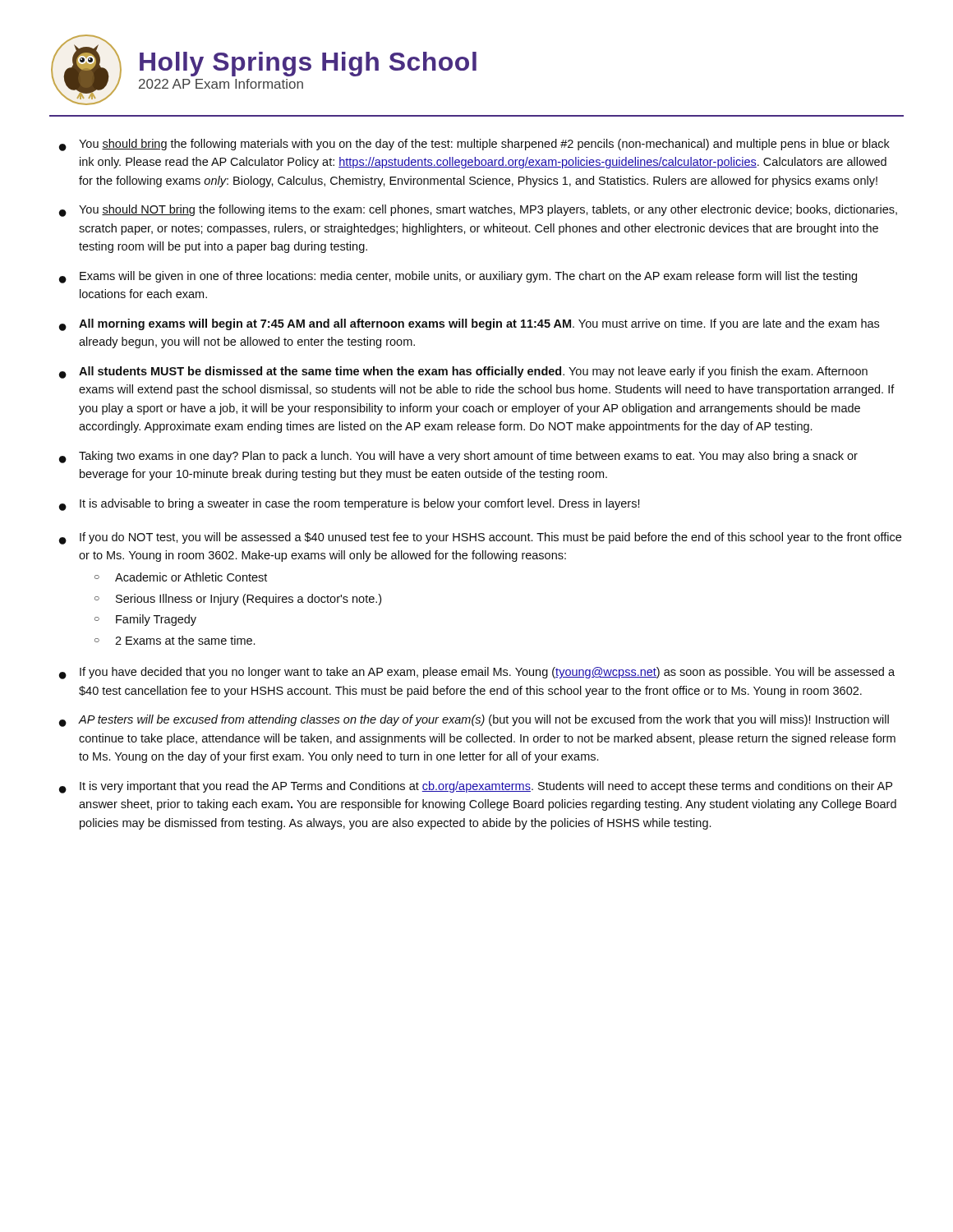Image resolution: width=953 pixels, height=1232 pixels.
Task: Find the list item that says "● You should NOT"
Action: pyautogui.click(x=481, y=228)
